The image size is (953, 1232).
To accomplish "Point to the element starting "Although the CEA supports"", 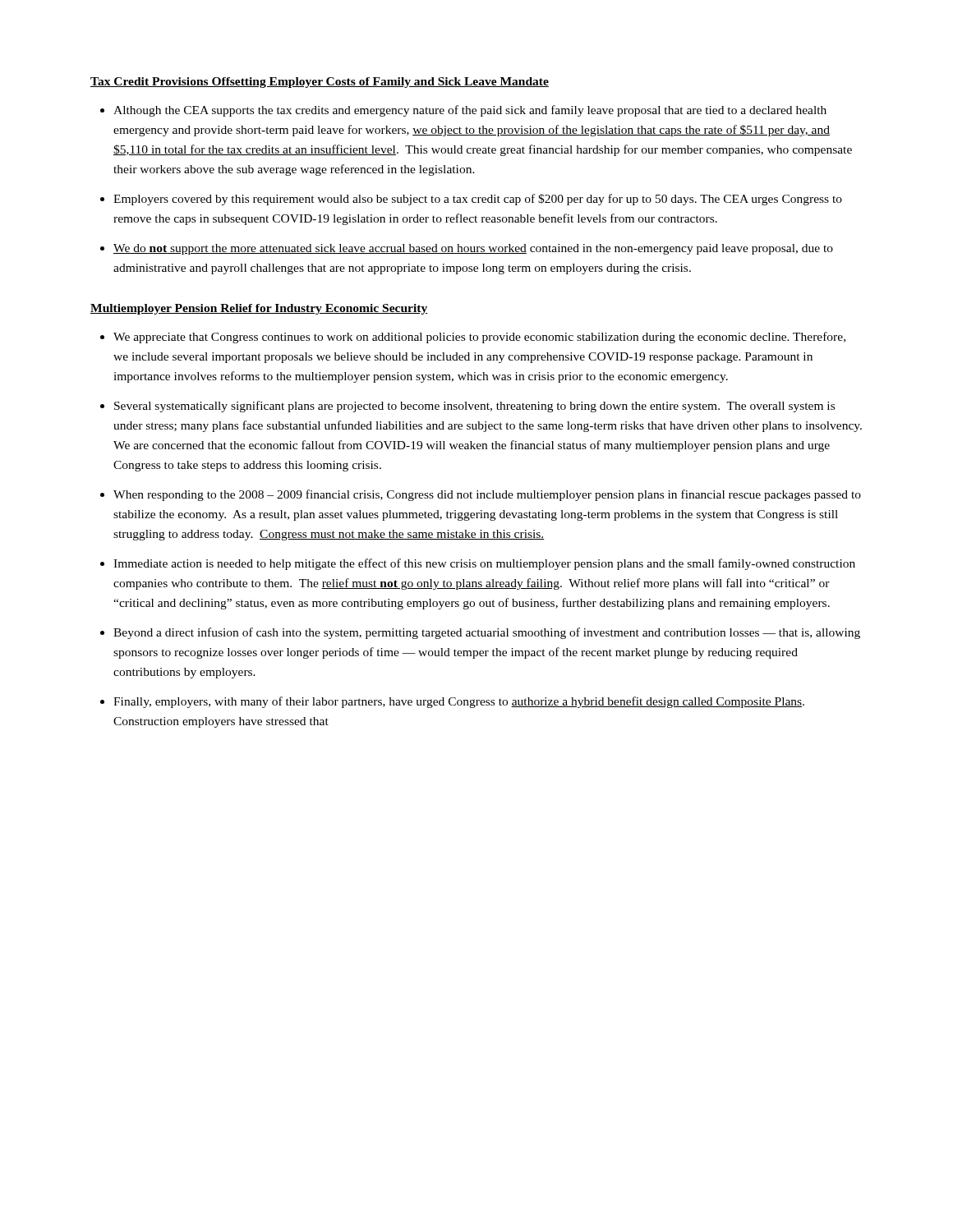I will pos(483,139).
